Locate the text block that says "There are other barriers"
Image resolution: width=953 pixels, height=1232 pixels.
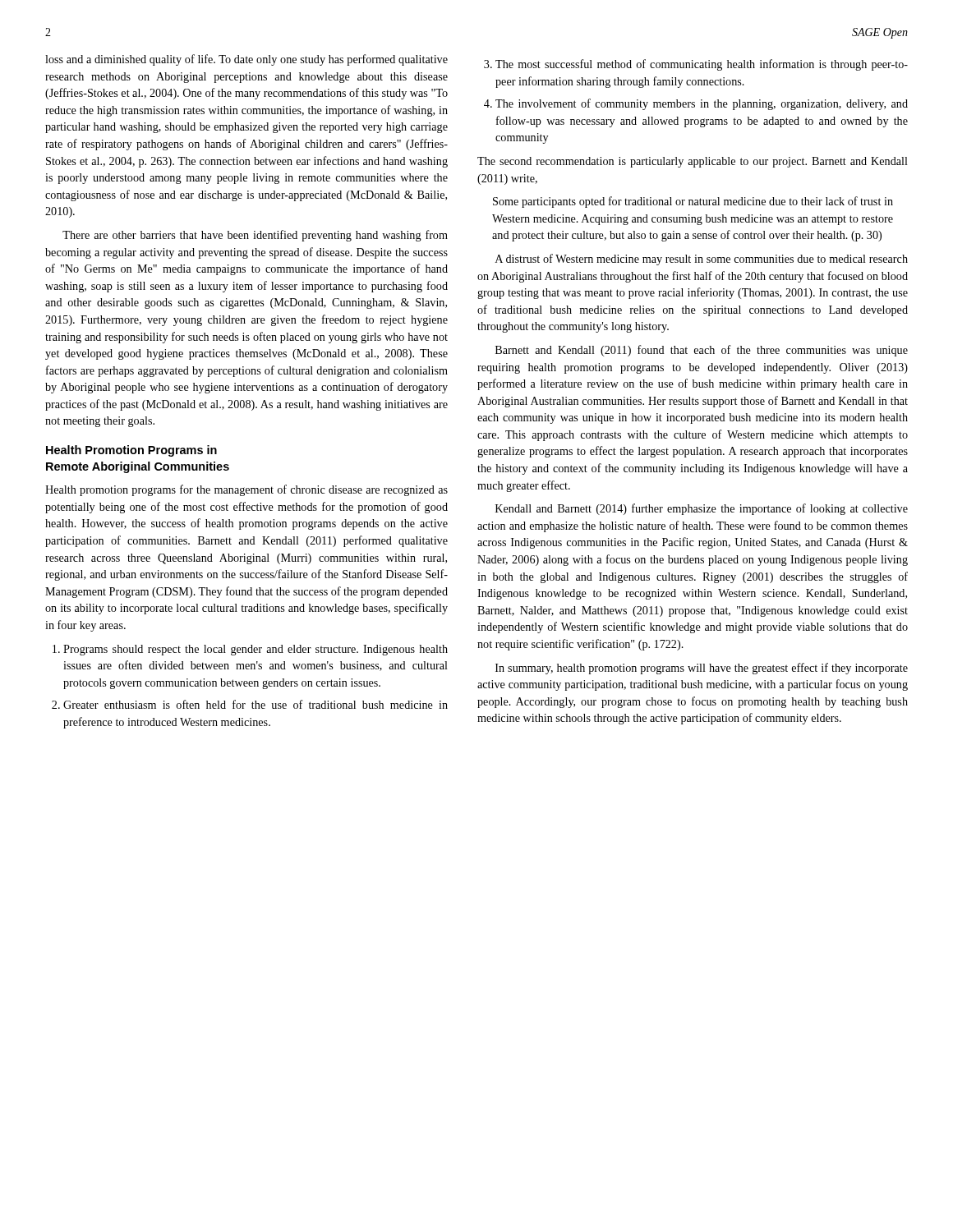tap(246, 328)
